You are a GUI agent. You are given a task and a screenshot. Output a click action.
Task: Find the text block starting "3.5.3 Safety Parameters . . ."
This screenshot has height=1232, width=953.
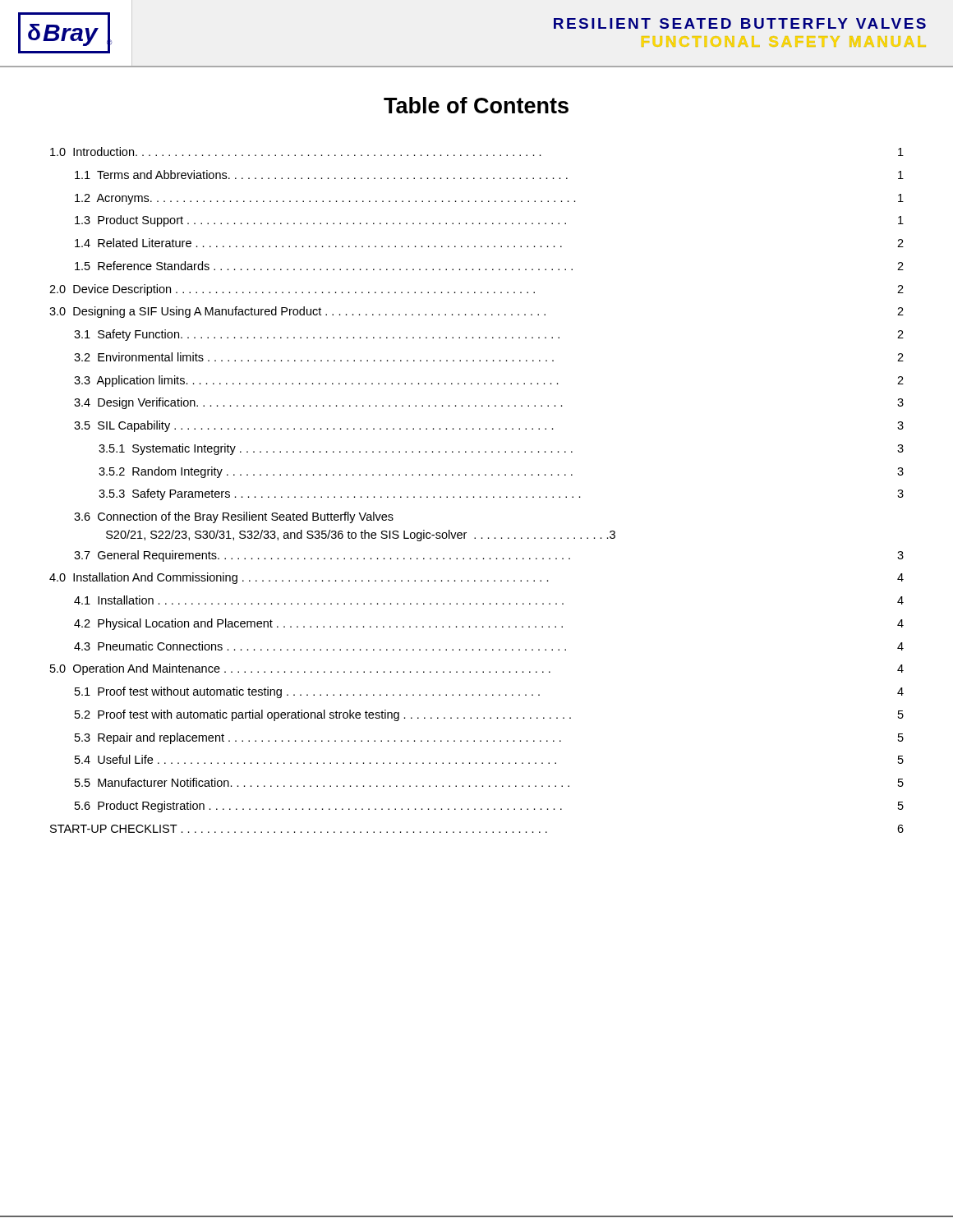(x=501, y=496)
